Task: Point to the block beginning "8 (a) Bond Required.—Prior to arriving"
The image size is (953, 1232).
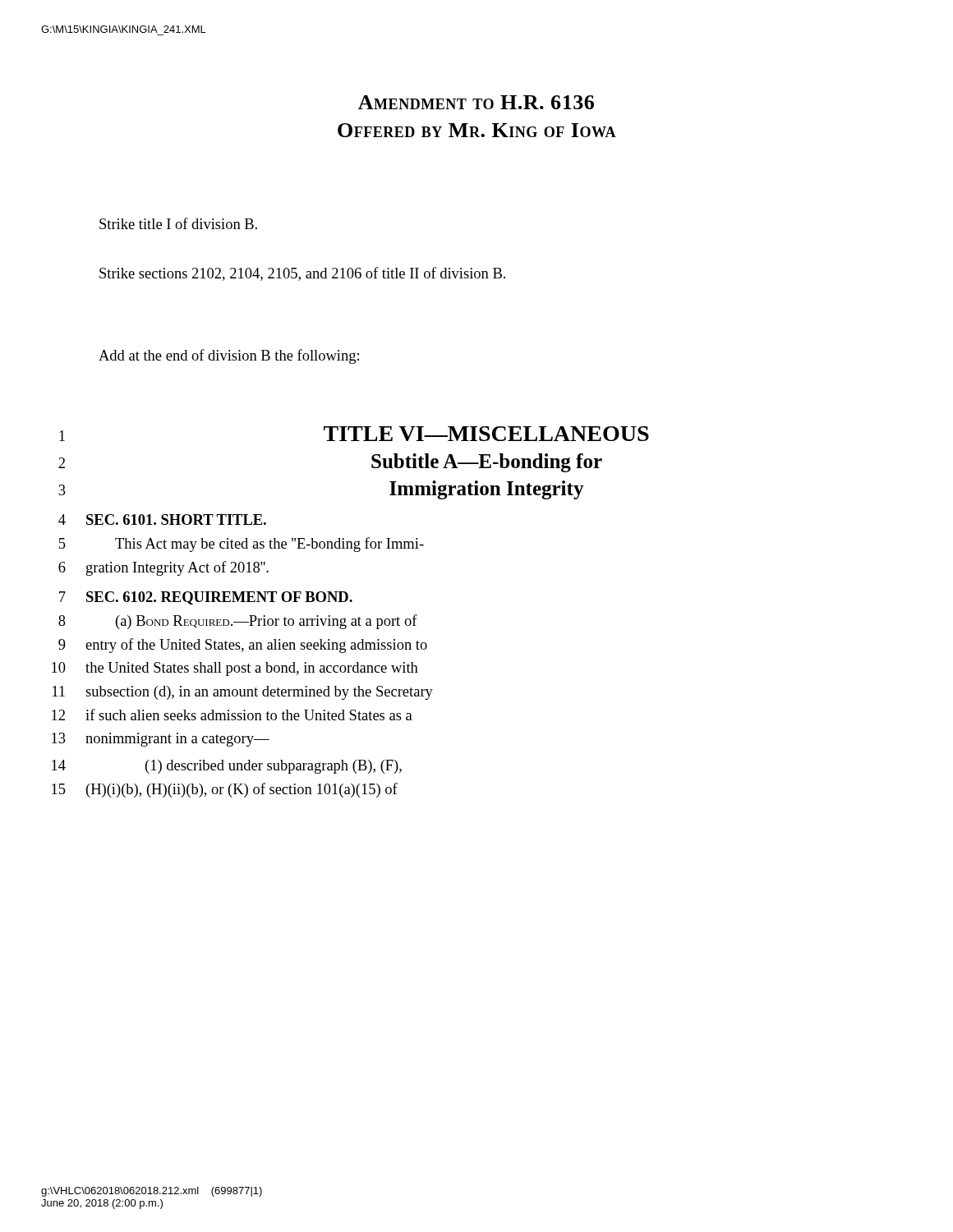Action: (x=238, y=622)
